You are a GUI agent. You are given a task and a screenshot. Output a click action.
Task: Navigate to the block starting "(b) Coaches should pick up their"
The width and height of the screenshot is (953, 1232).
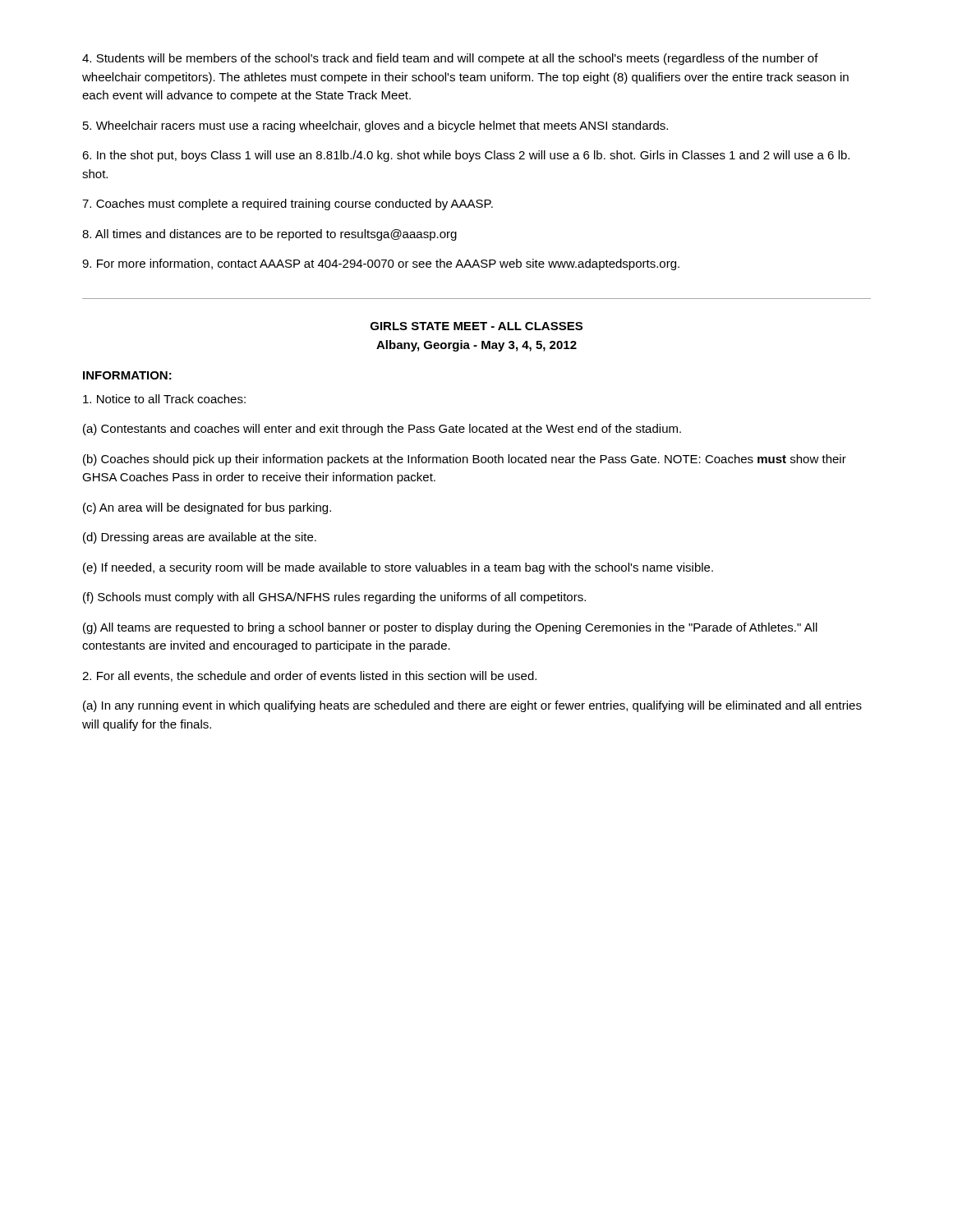pyautogui.click(x=464, y=468)
